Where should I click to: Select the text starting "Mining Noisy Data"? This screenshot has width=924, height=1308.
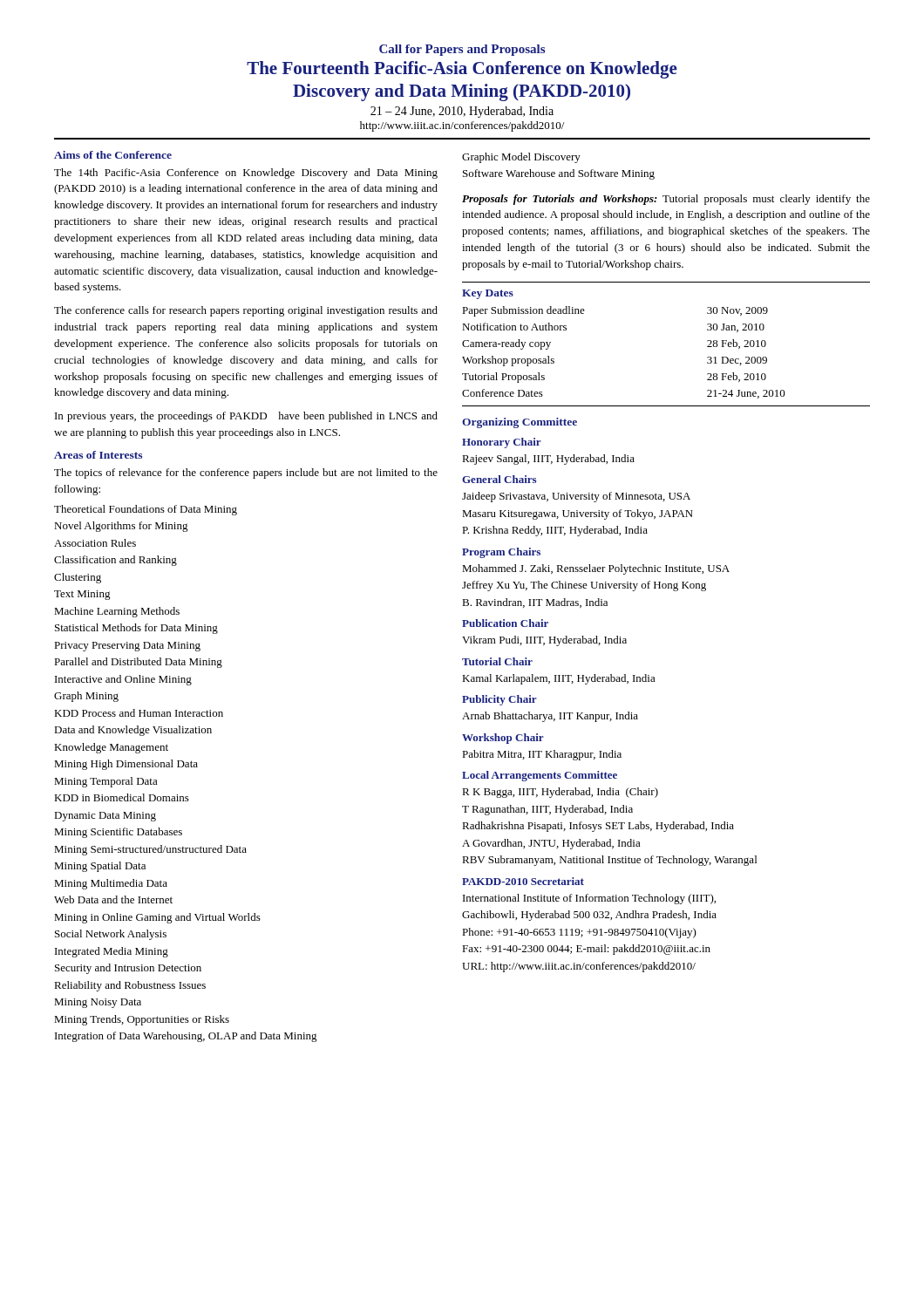tap(98, 1002)
